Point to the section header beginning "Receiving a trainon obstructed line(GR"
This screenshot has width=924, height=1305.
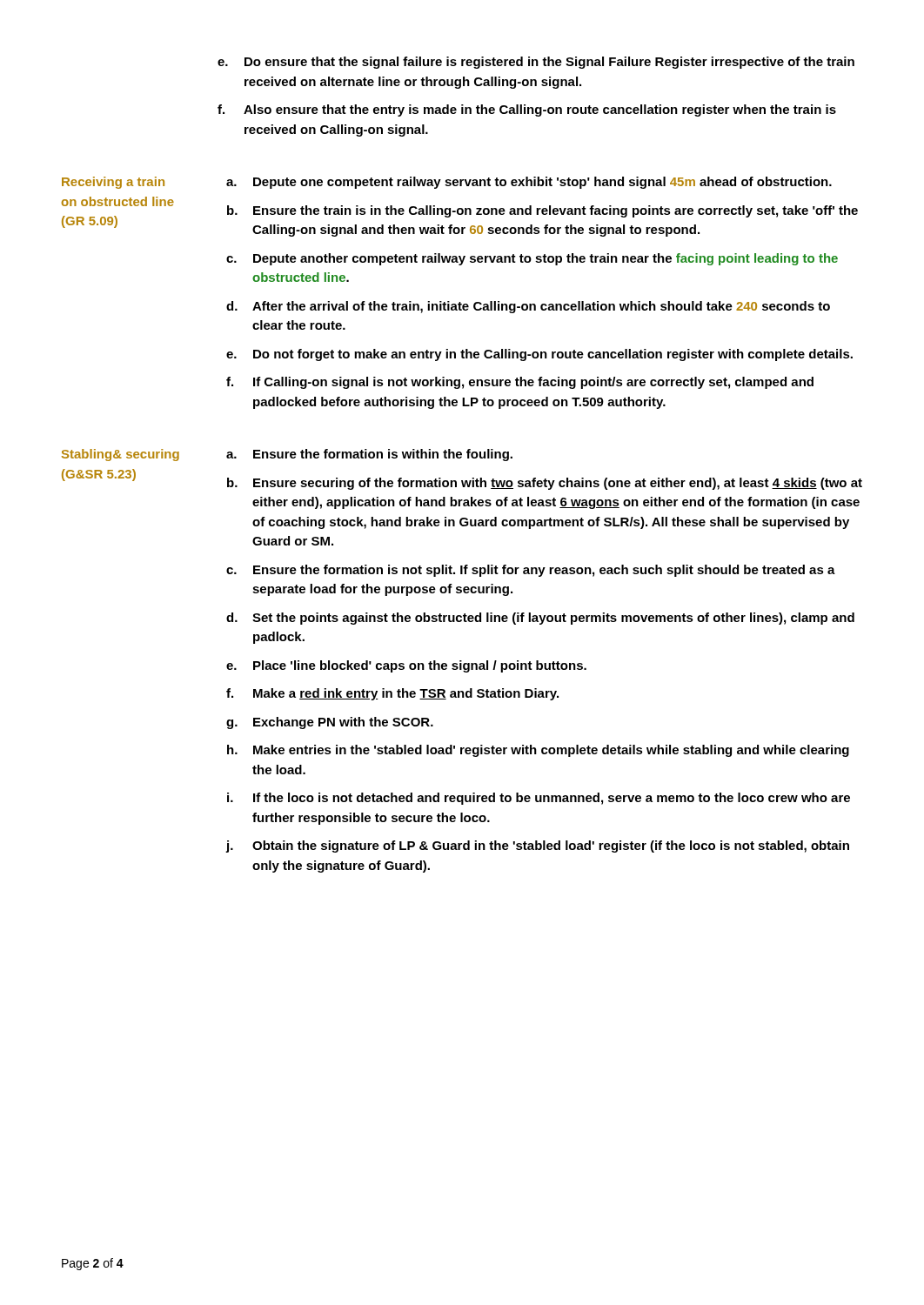pos(117,201)
